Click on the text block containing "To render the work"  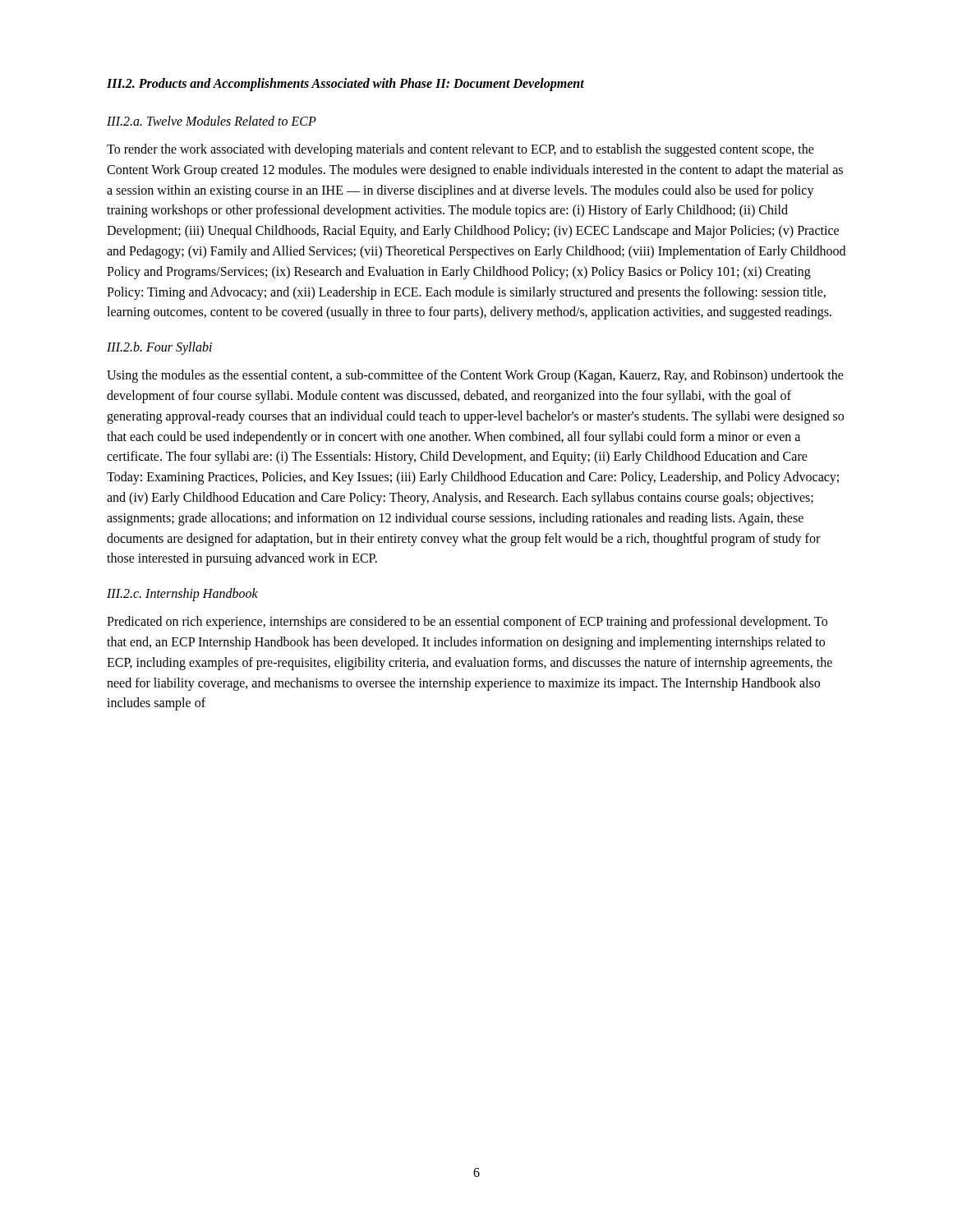pyautogui.click(x=476, y=231)
